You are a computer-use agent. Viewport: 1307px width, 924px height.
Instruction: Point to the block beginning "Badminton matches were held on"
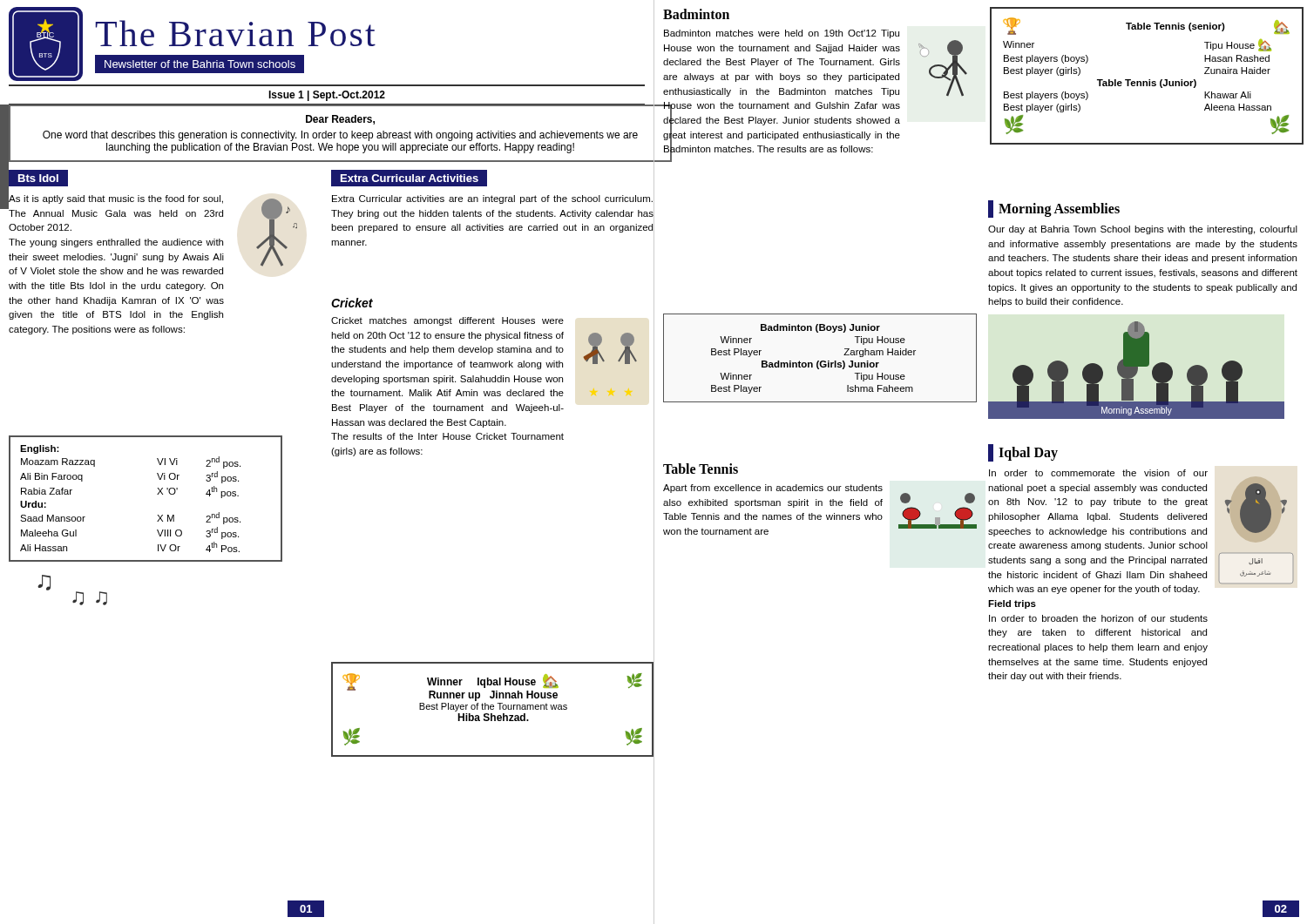782,91
